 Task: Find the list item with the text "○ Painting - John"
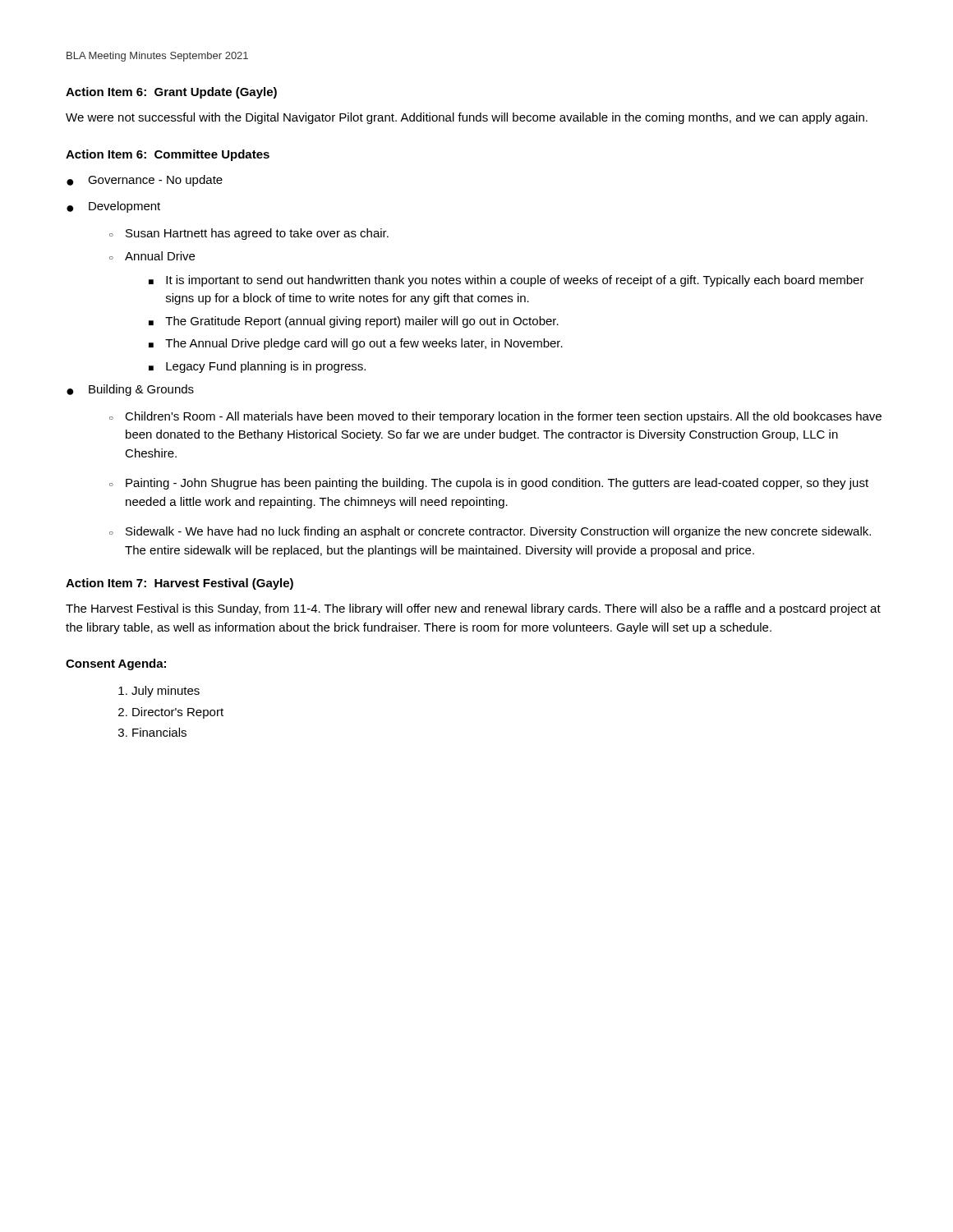tap(498, 492)
